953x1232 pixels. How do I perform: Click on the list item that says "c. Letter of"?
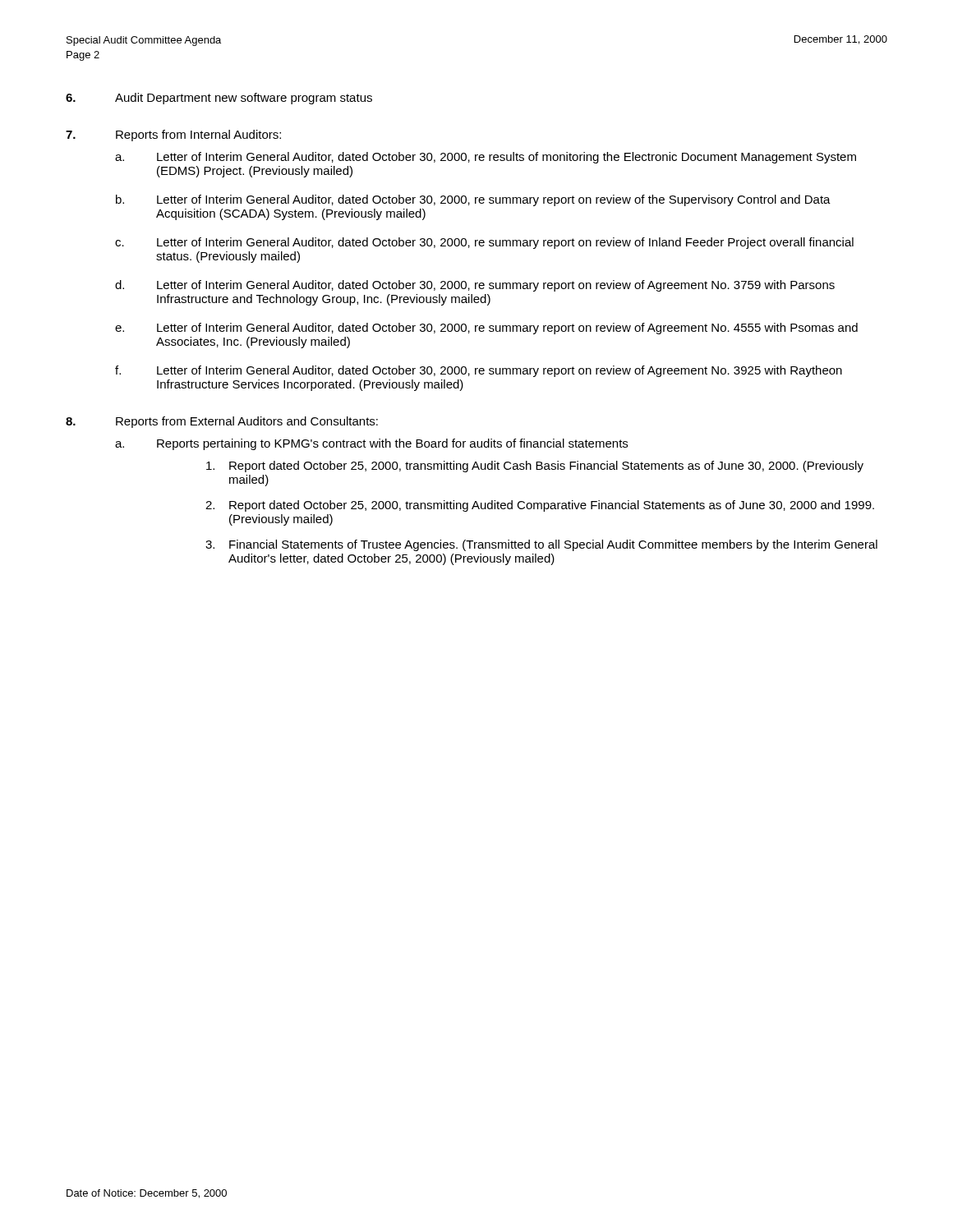point(501,249)
